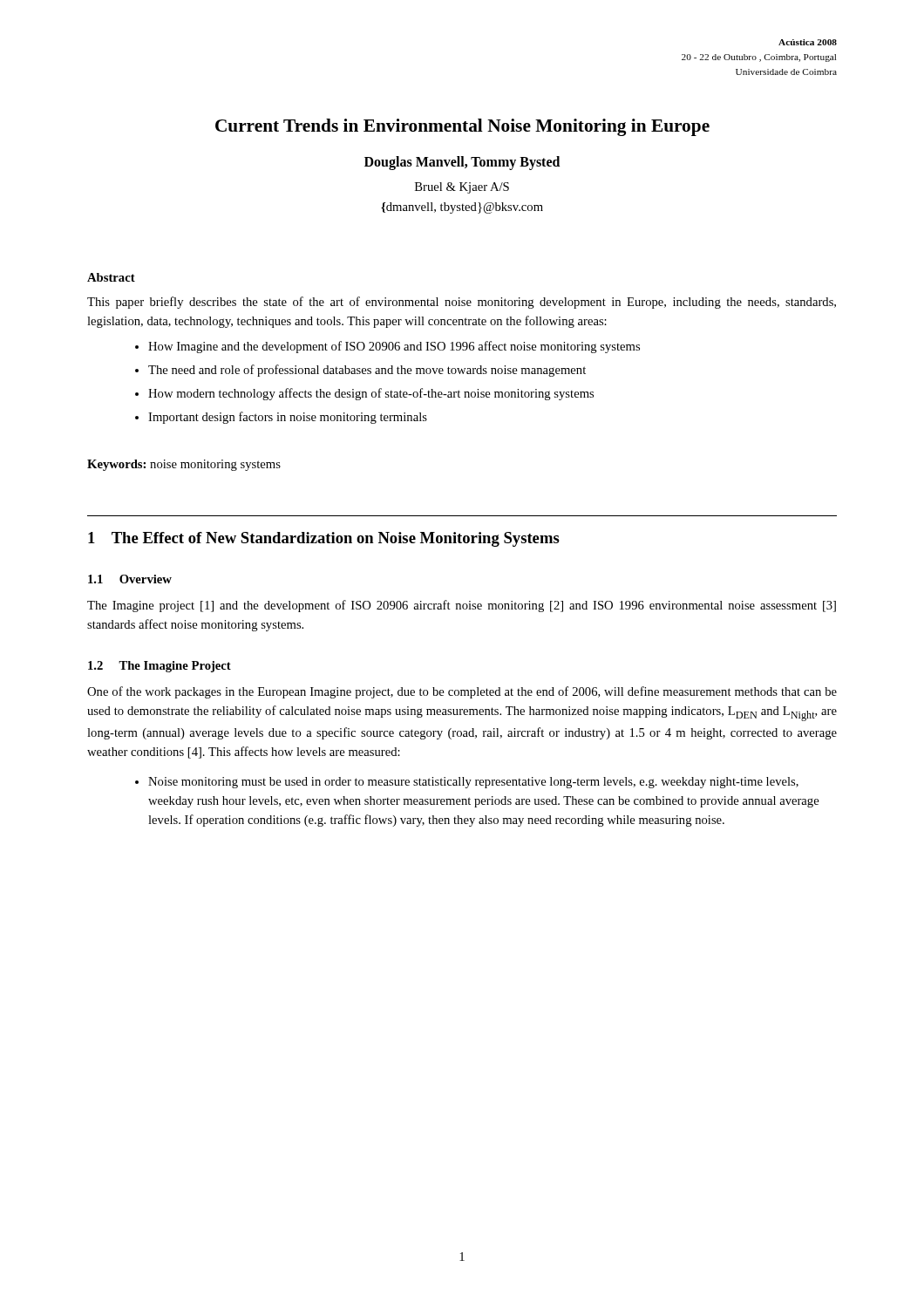Find the text block starting "Douglas Manvell, Tommy Bysted"
Screen dimensions: 1308x924
(x=462, y=162)
